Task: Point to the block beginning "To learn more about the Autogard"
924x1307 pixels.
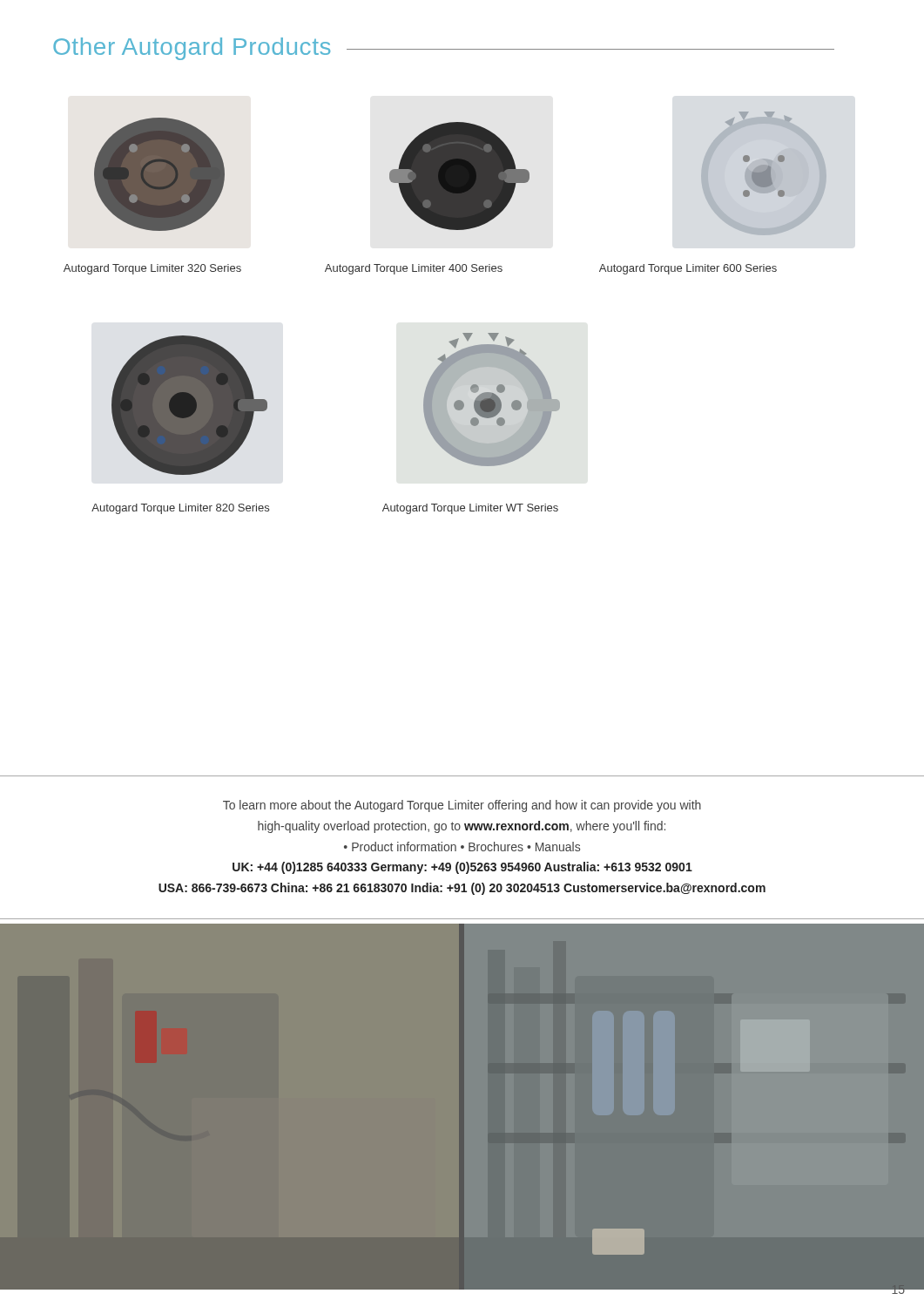Action: click(x=462, y=847)
